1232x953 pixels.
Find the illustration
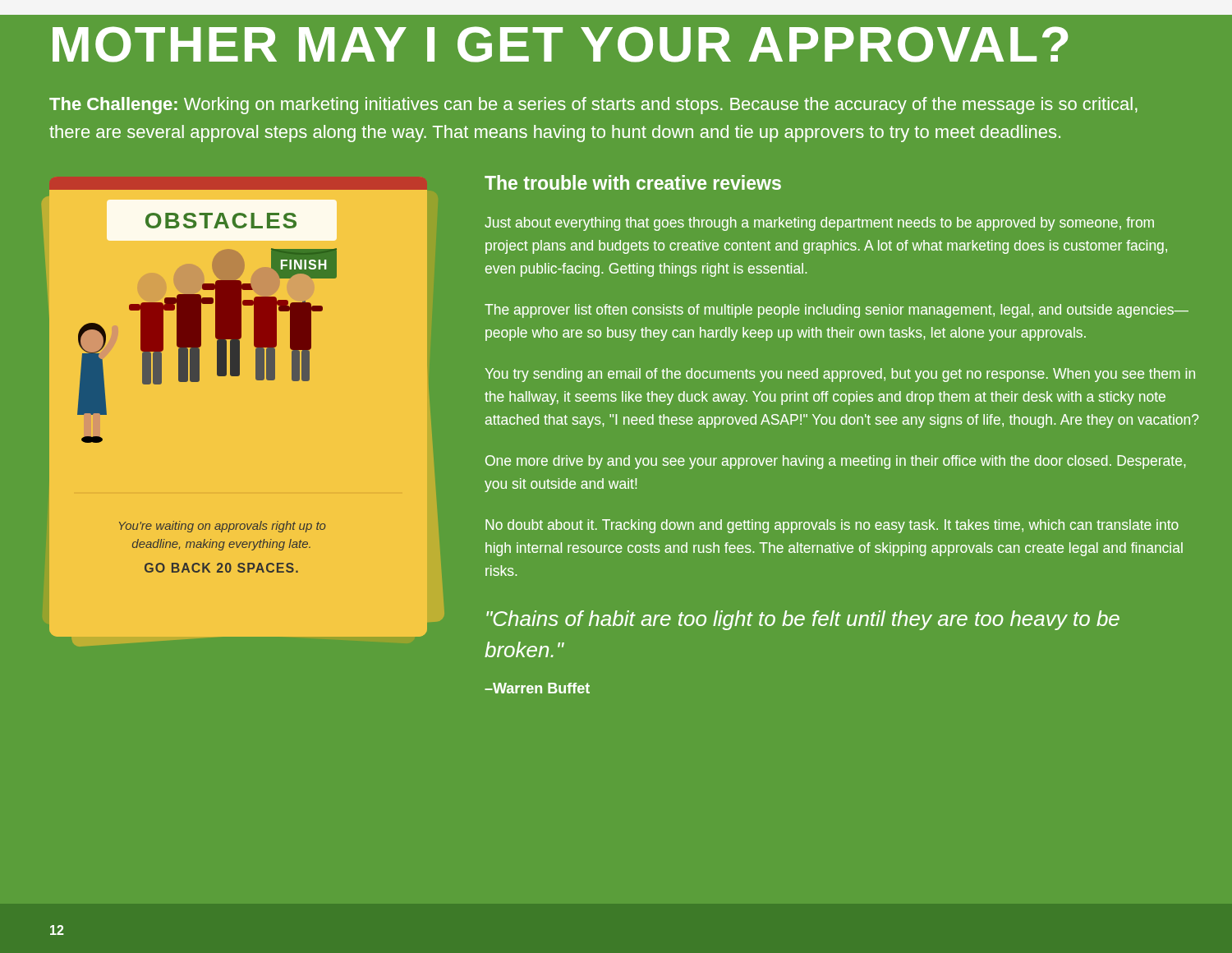pyautogui.click(x=251, y=453)
